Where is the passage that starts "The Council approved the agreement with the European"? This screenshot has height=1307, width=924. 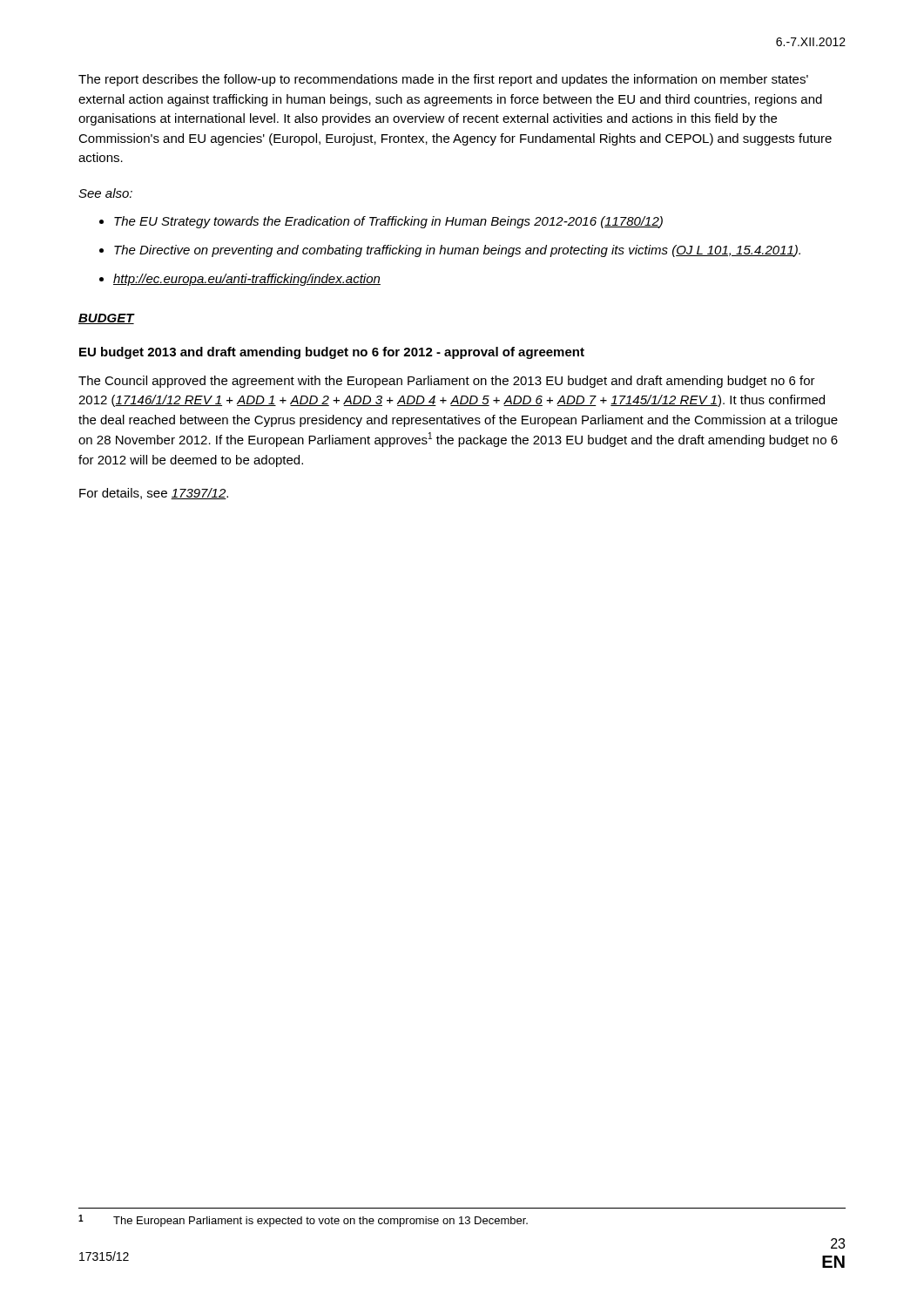click(x=458, y=420)
